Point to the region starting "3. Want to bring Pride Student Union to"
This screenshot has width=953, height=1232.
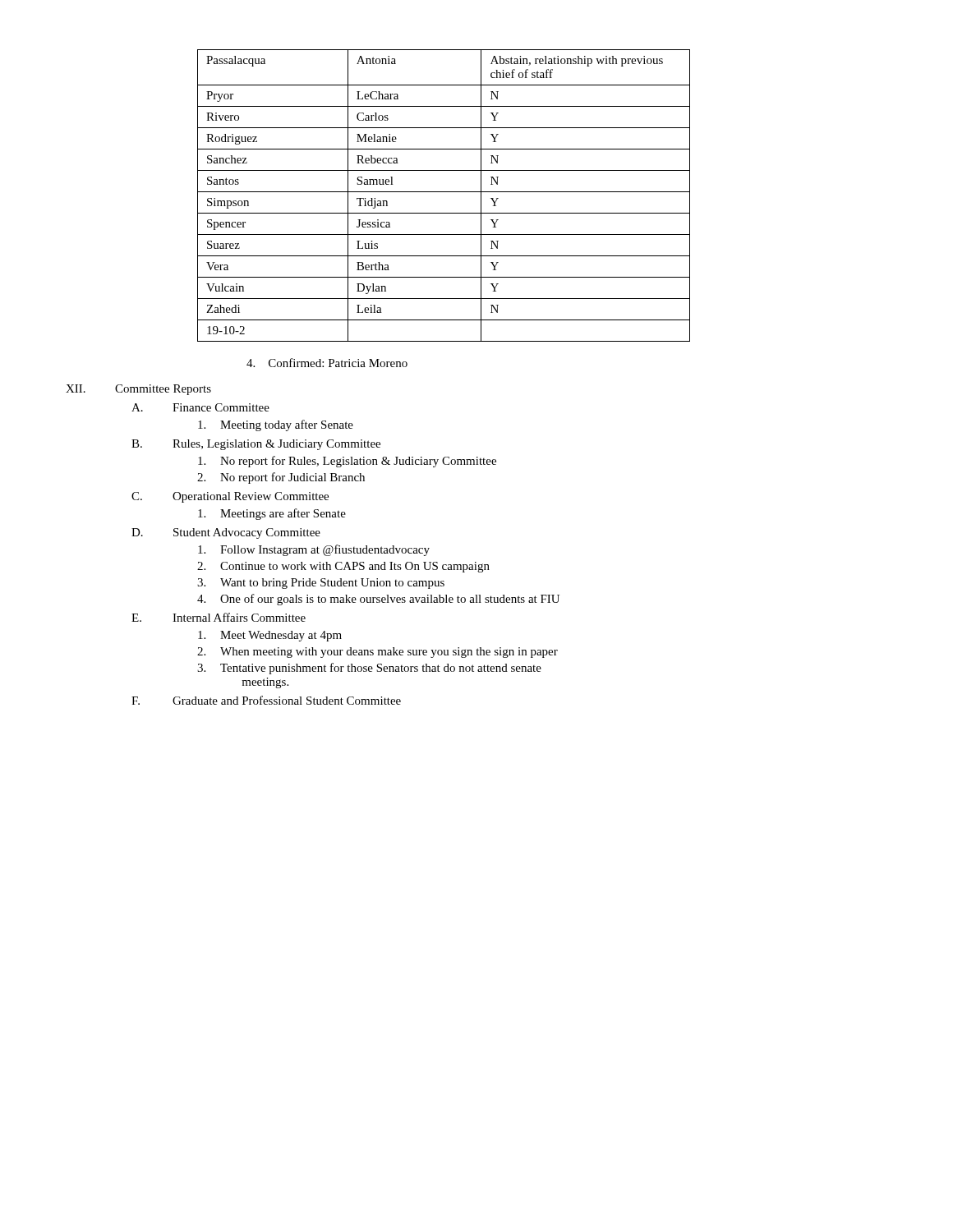point(321,583)
